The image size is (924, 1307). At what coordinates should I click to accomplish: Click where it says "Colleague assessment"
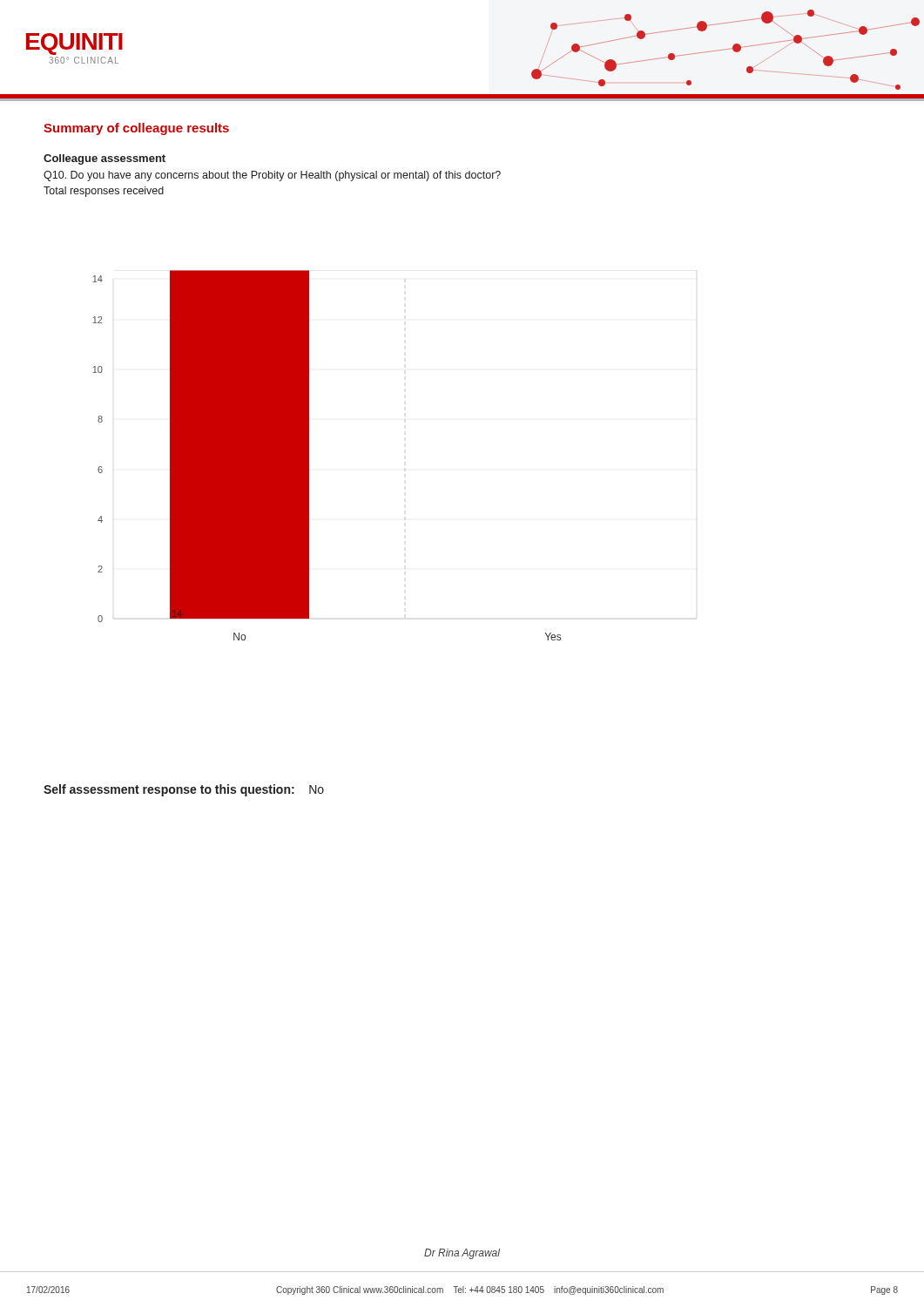tap(105, 158)
